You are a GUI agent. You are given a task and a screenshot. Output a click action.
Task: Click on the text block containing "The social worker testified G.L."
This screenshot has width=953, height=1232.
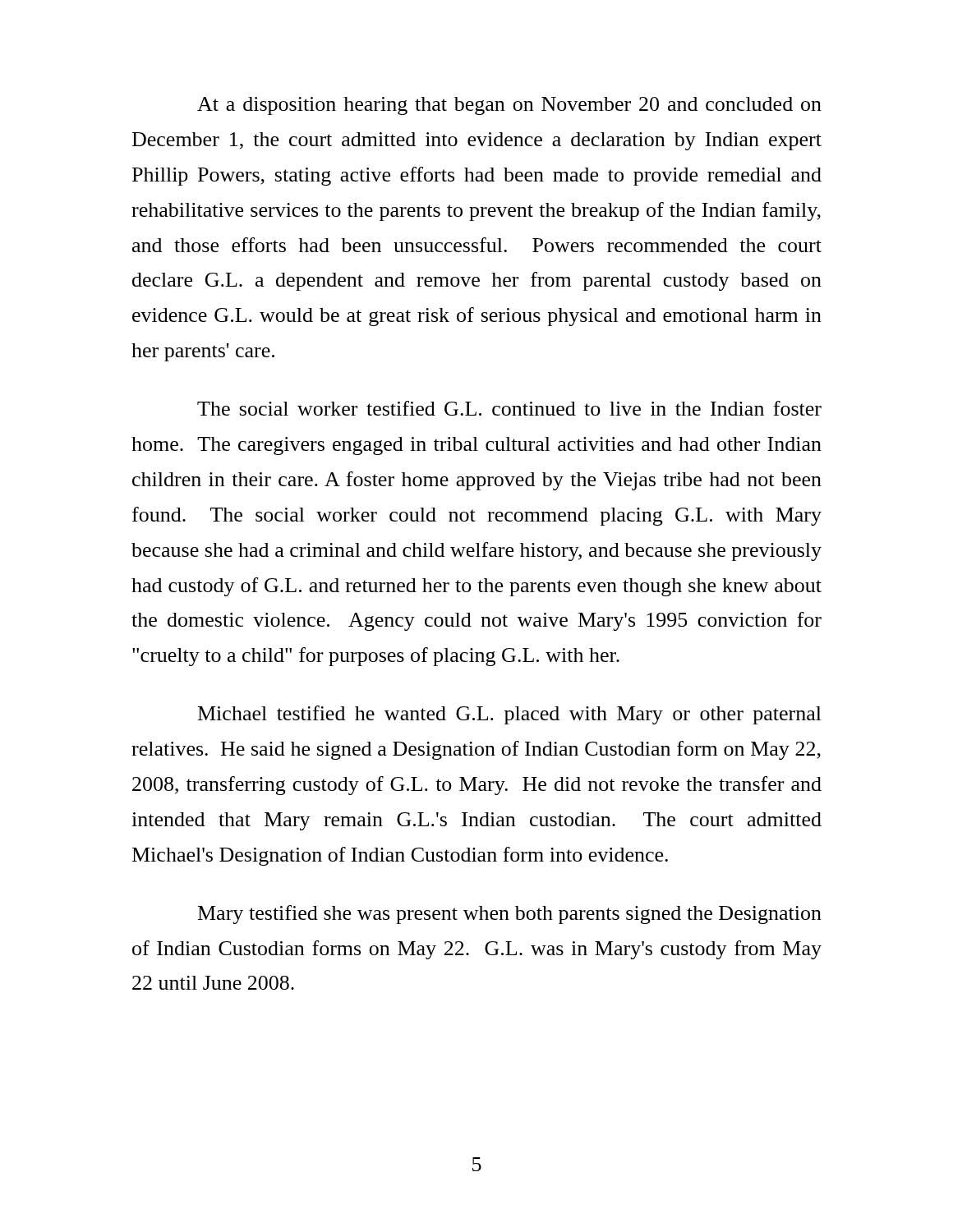(476, 533)
